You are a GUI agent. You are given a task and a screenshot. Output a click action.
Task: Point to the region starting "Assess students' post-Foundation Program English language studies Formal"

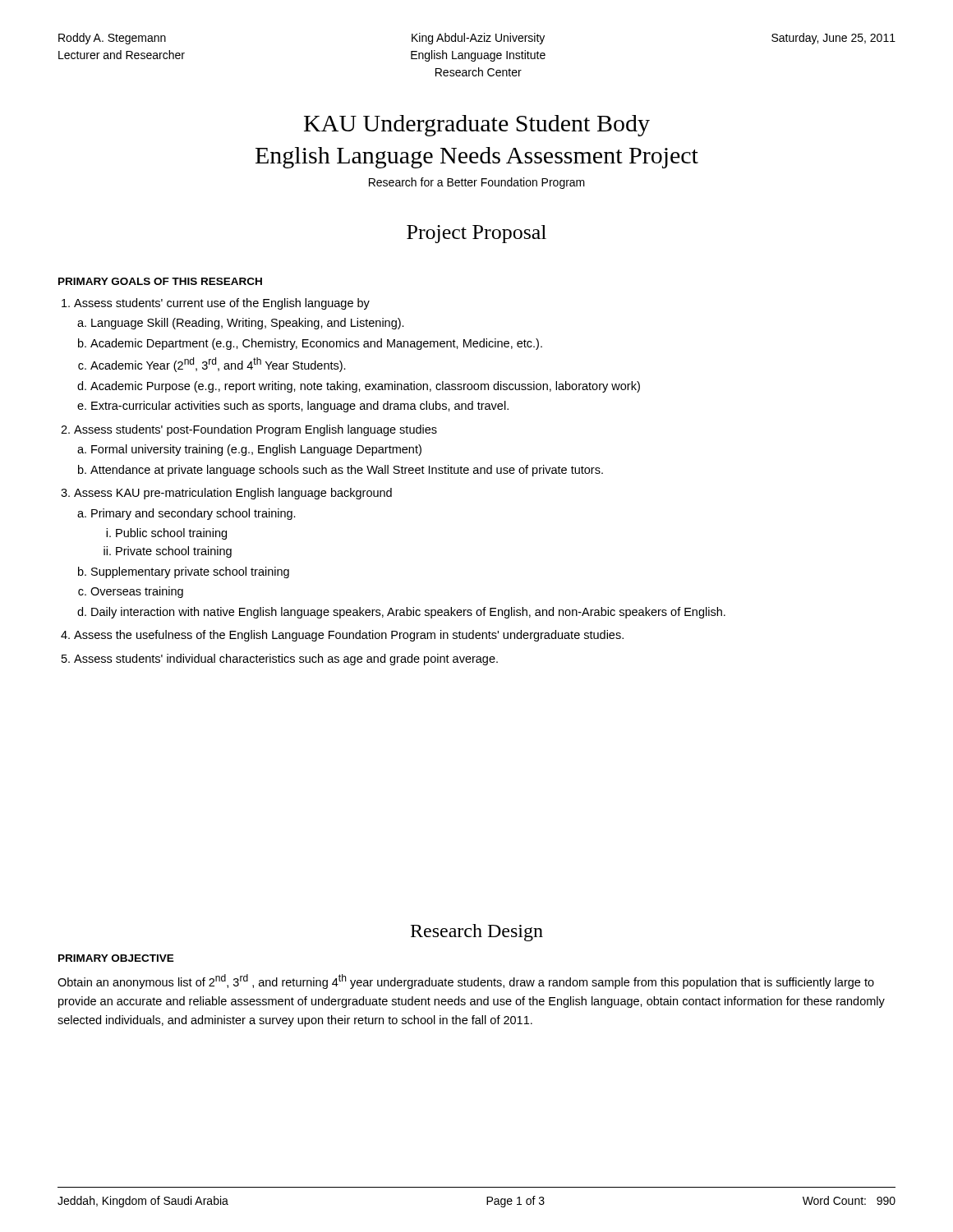[x=256, y=430]
